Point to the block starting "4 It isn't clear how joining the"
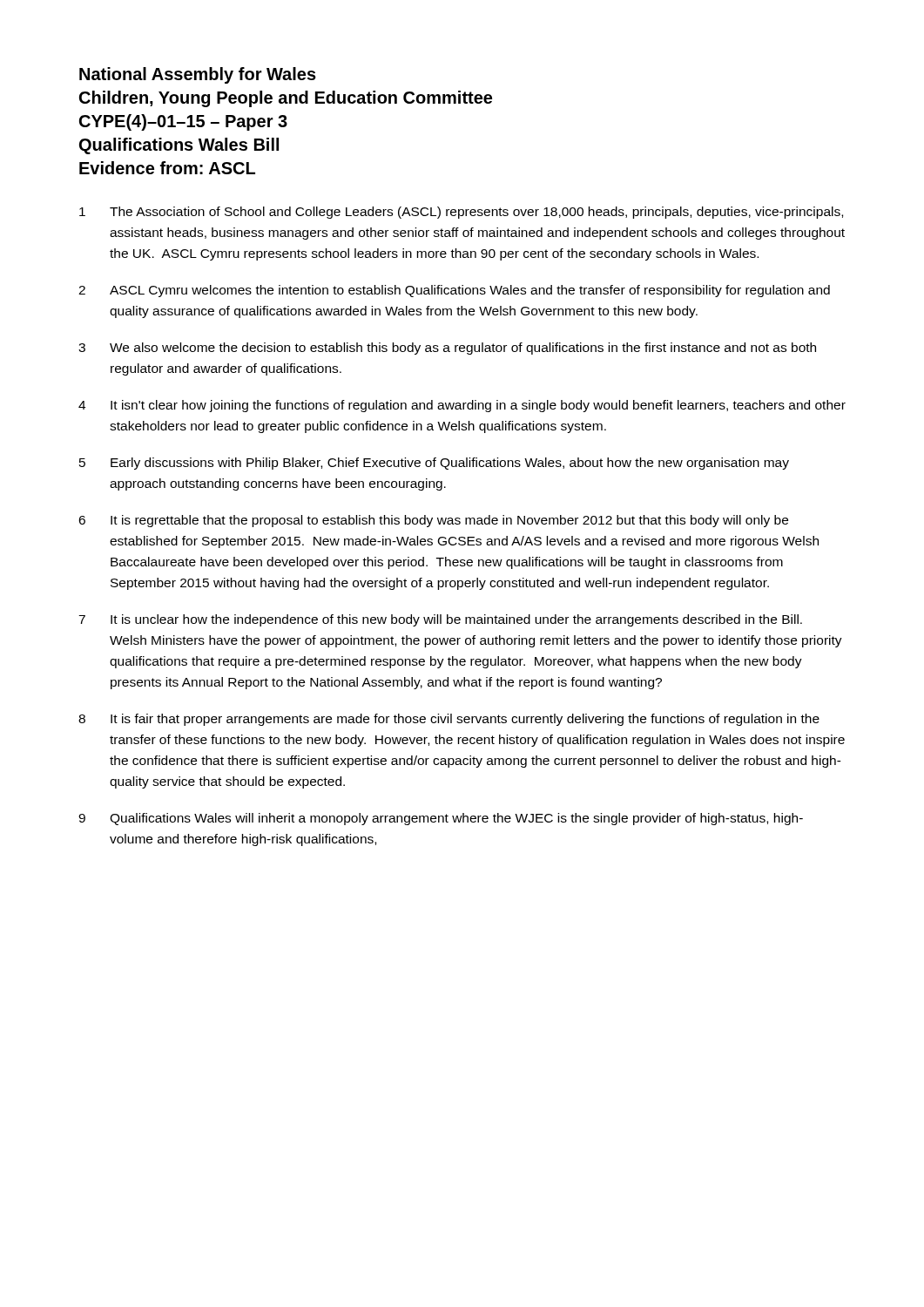 462,416
